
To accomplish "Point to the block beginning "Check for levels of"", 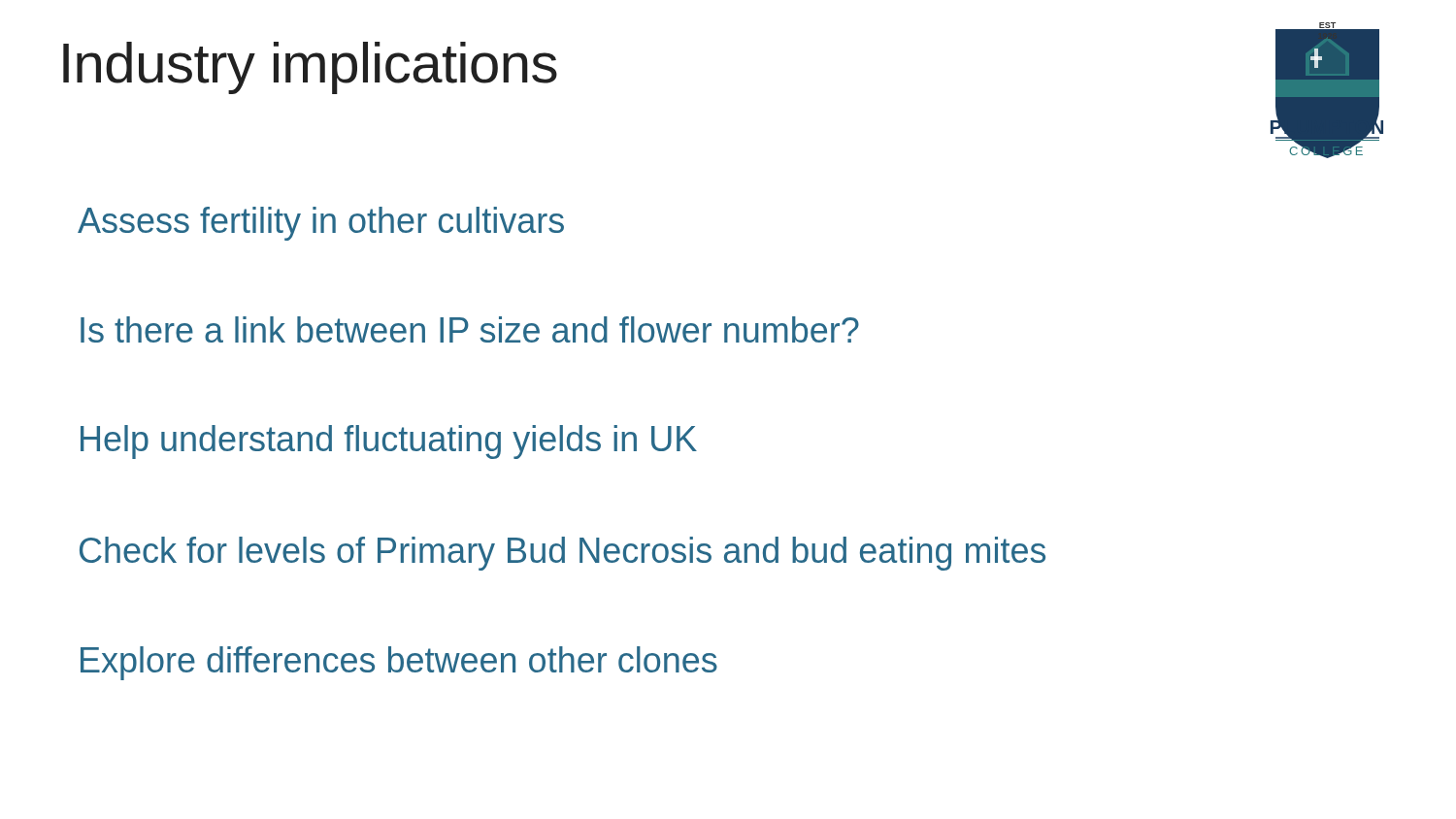I will click(x=562, y=551).
